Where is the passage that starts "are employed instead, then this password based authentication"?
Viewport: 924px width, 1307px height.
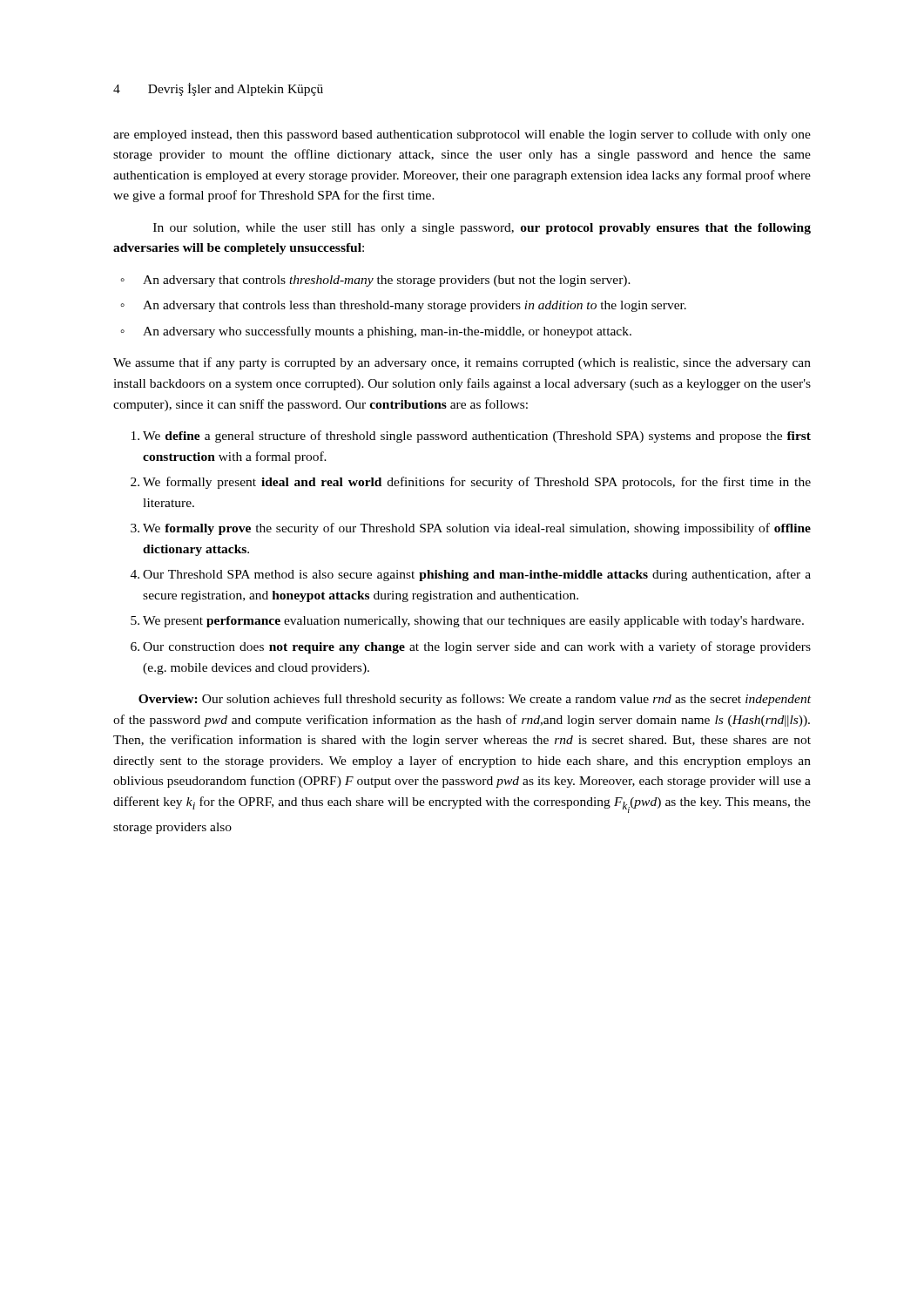462,164
